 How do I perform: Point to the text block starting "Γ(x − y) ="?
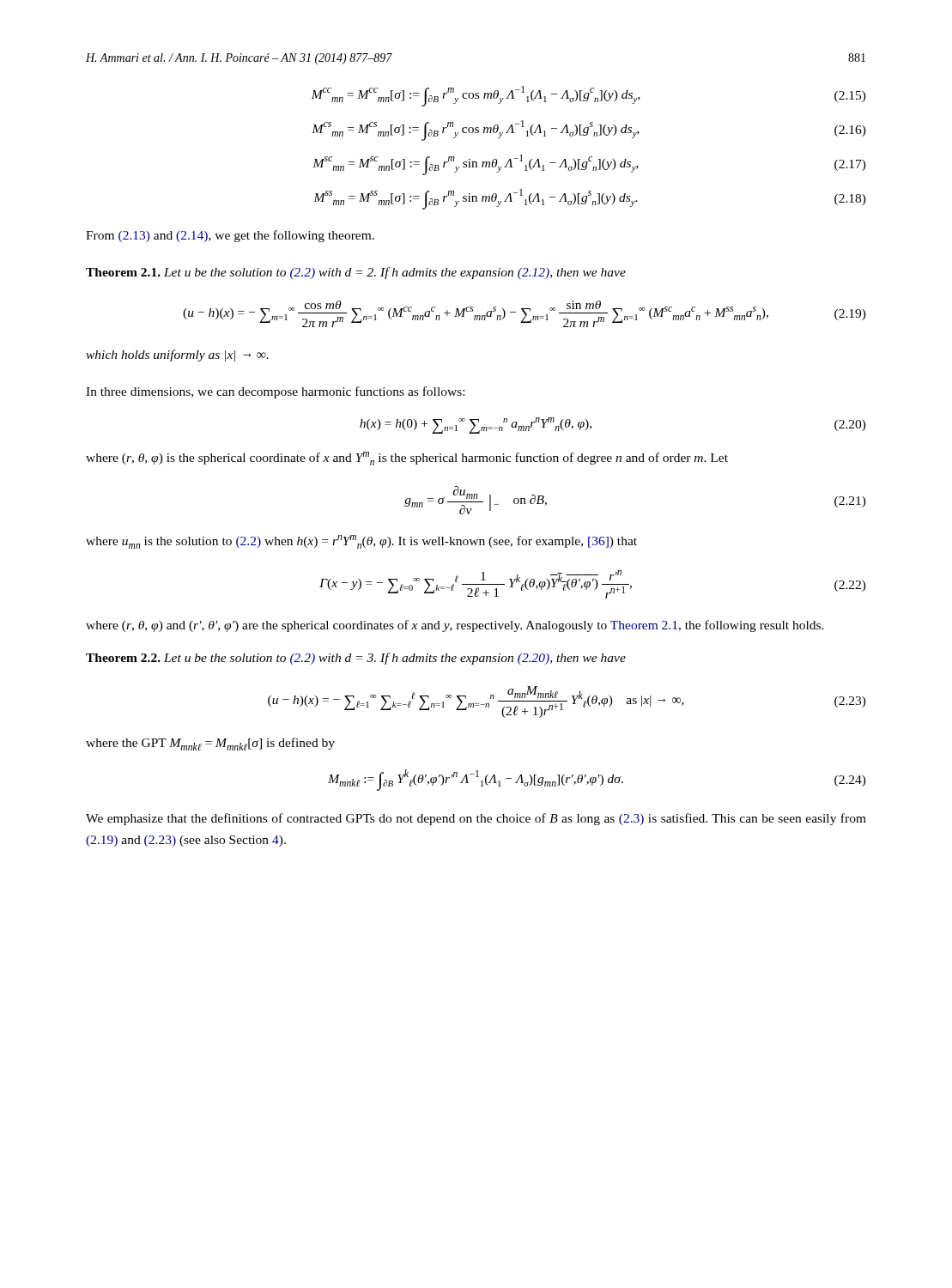point(476,585)
